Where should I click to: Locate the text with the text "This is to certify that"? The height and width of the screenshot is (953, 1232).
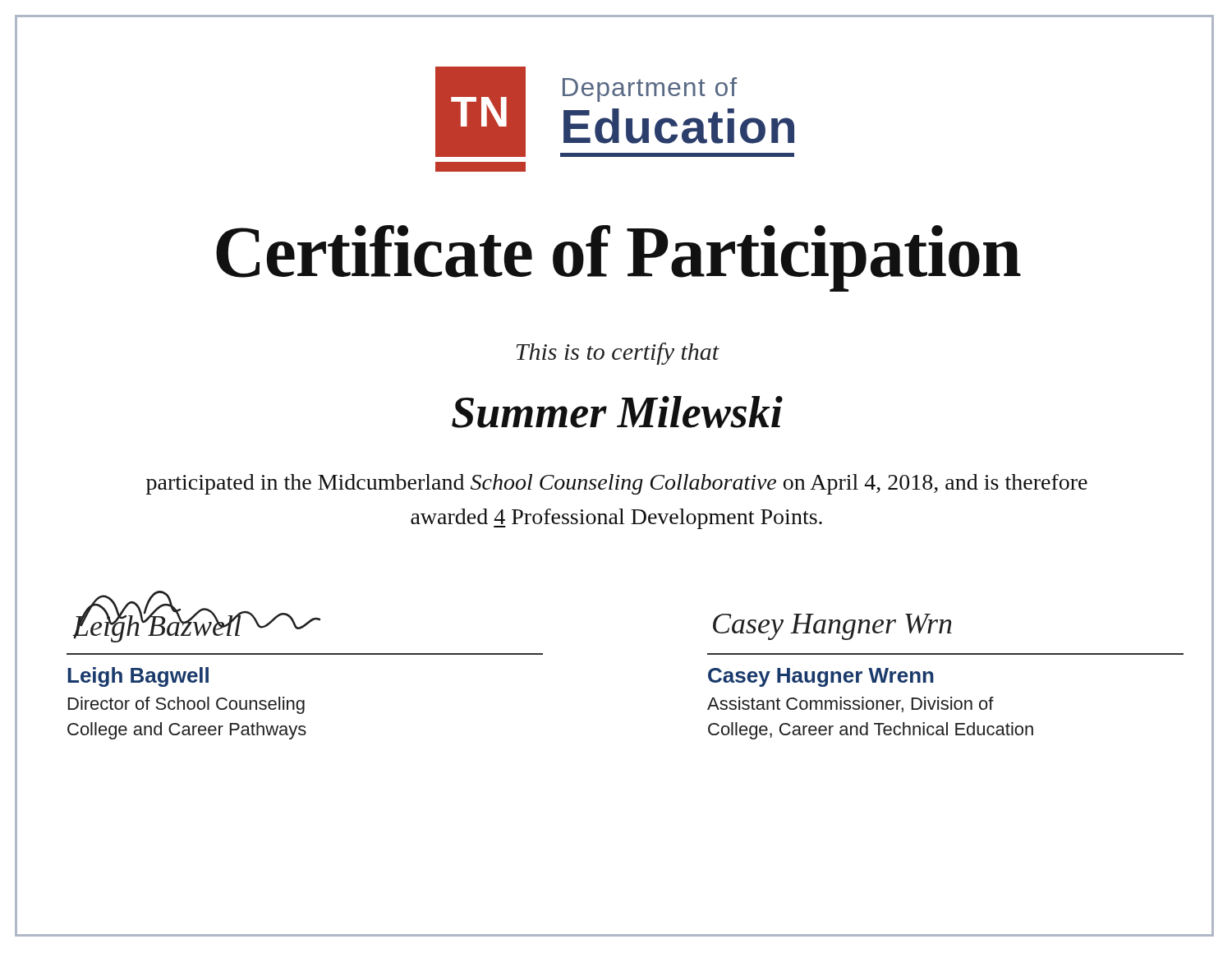coord(617,351)
